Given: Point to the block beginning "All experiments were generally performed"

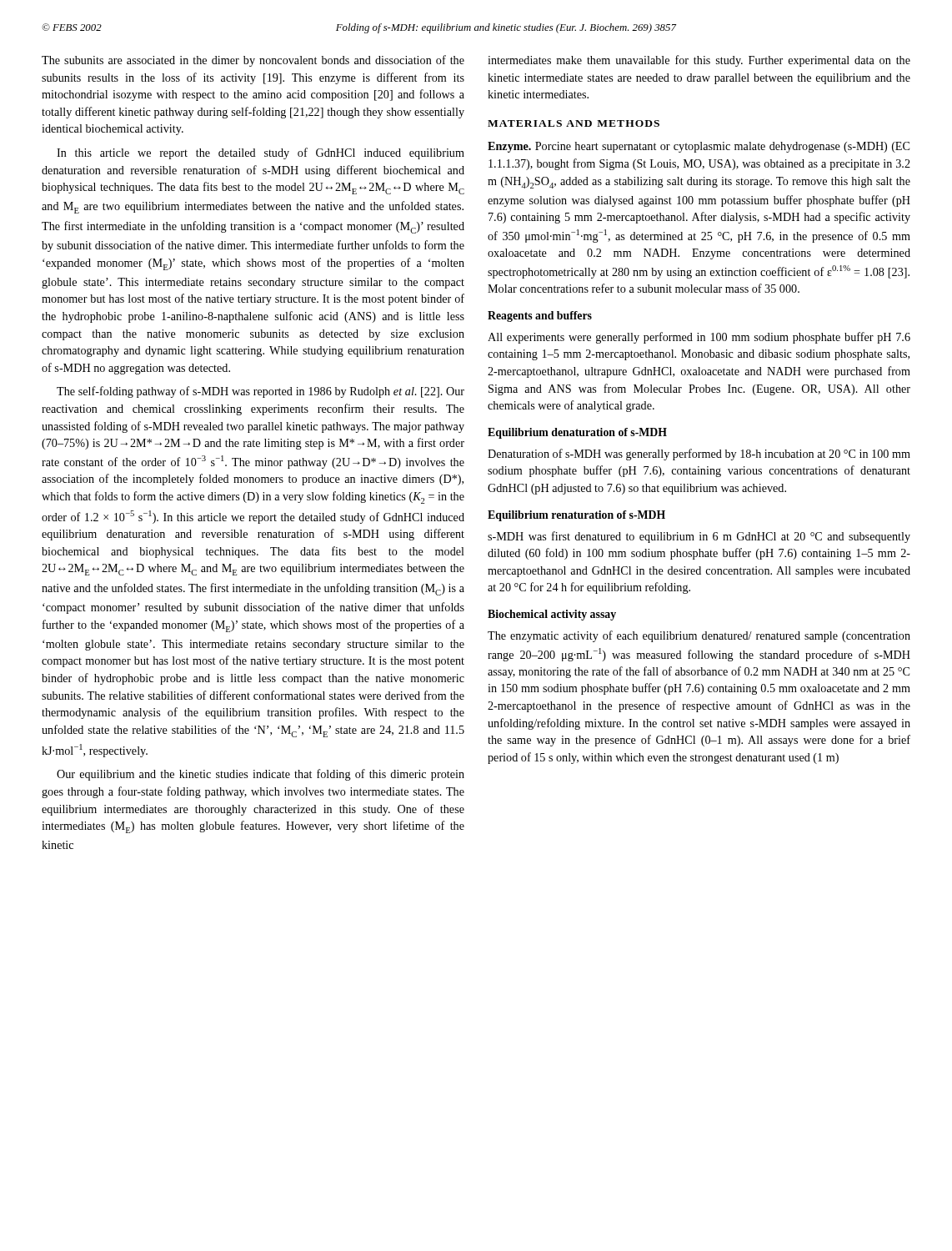Looking at the screenshot, I should [699, 371].
